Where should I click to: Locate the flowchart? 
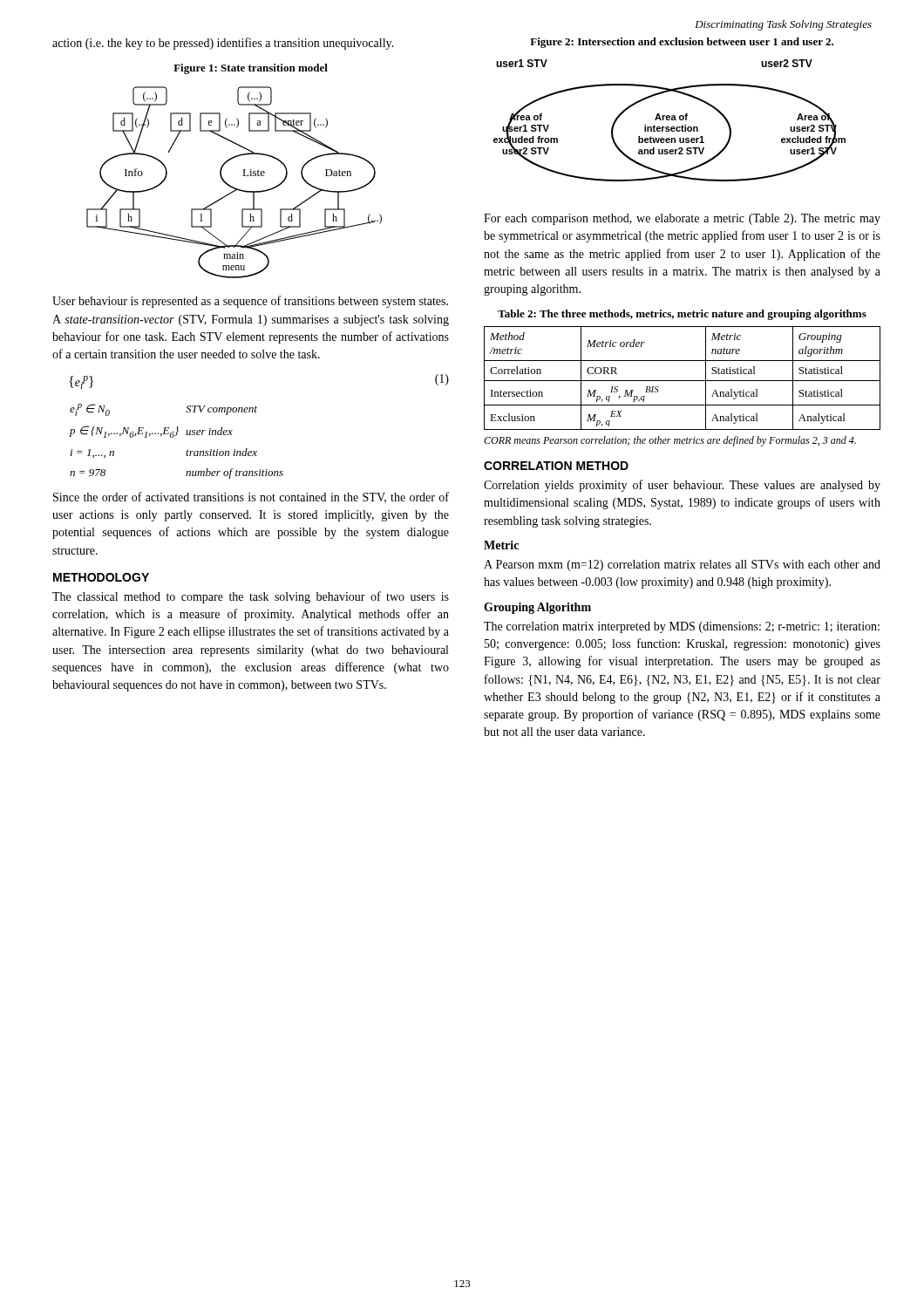(x=251, y=182)
